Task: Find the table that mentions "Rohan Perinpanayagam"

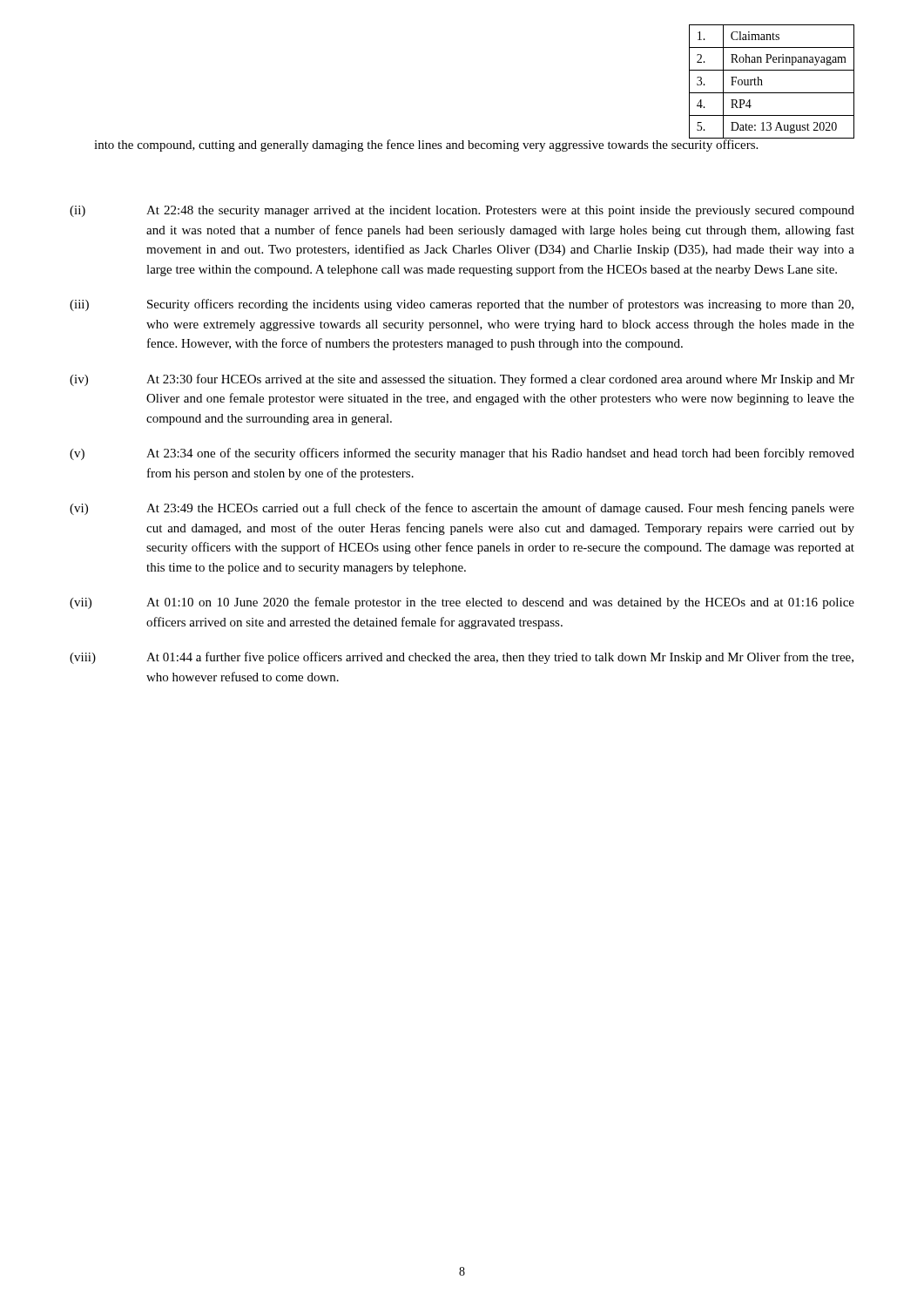Action: point(771,81)
